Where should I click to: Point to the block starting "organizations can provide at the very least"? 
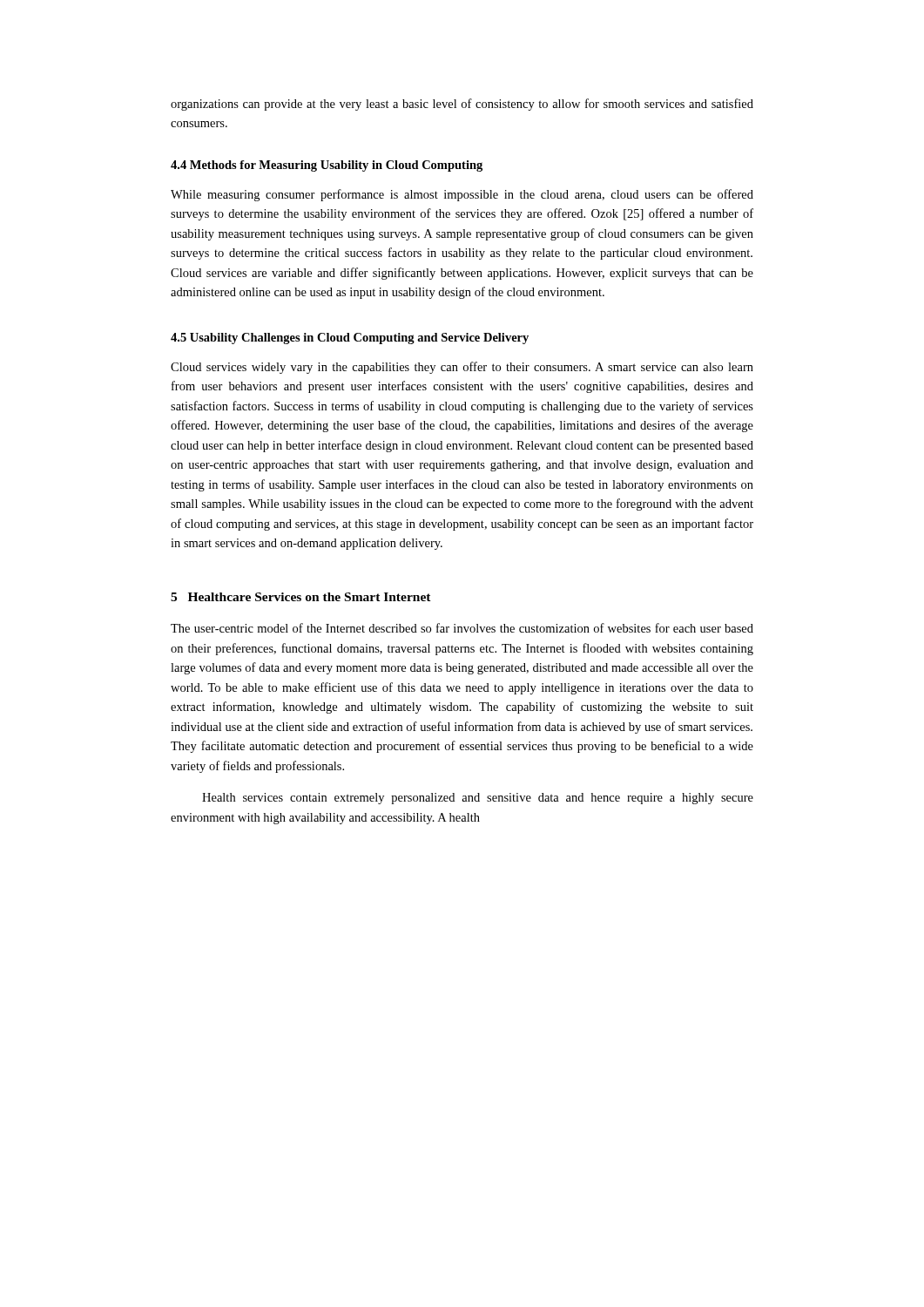coord(462,113)
